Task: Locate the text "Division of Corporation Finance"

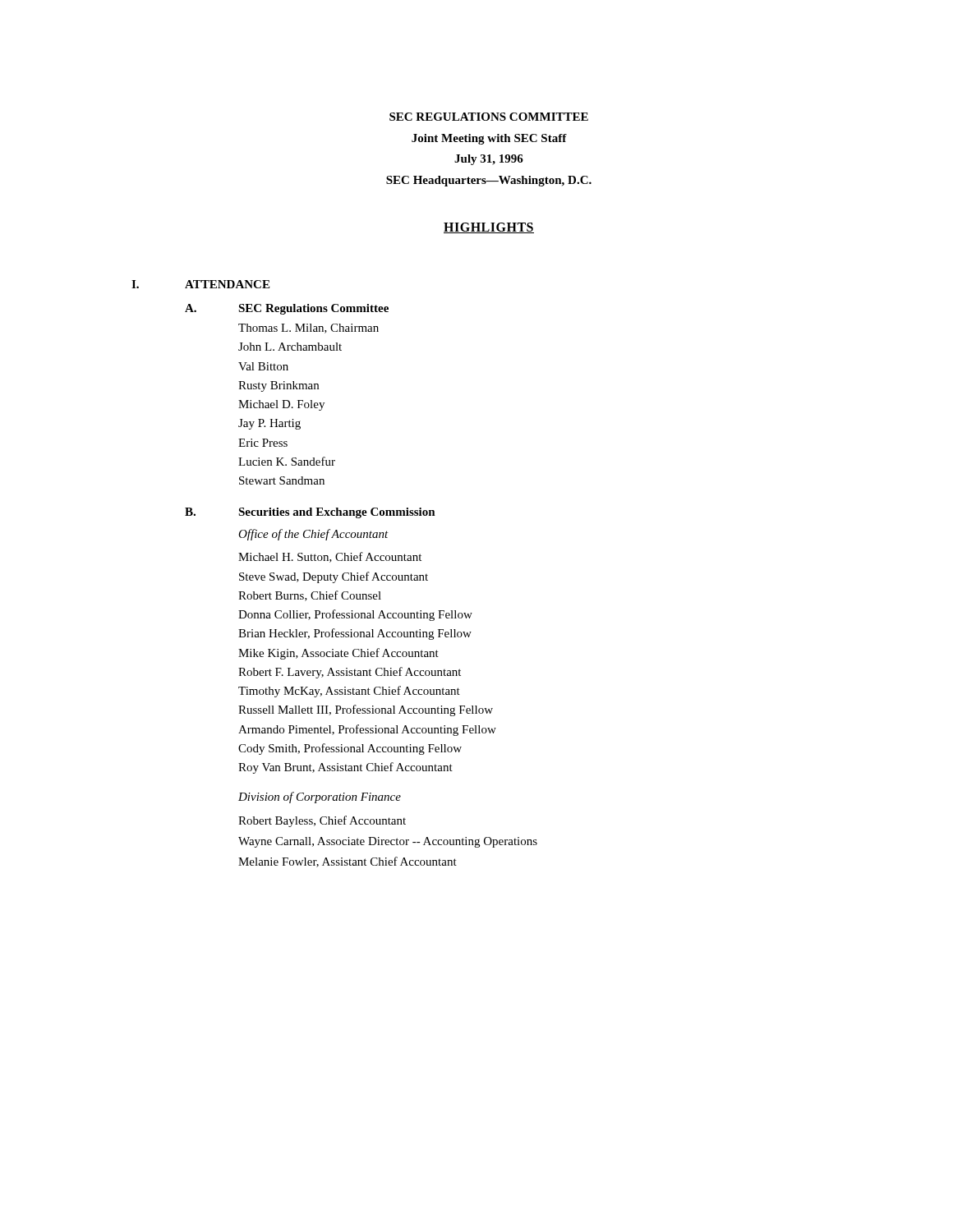Action: point(320,797)
